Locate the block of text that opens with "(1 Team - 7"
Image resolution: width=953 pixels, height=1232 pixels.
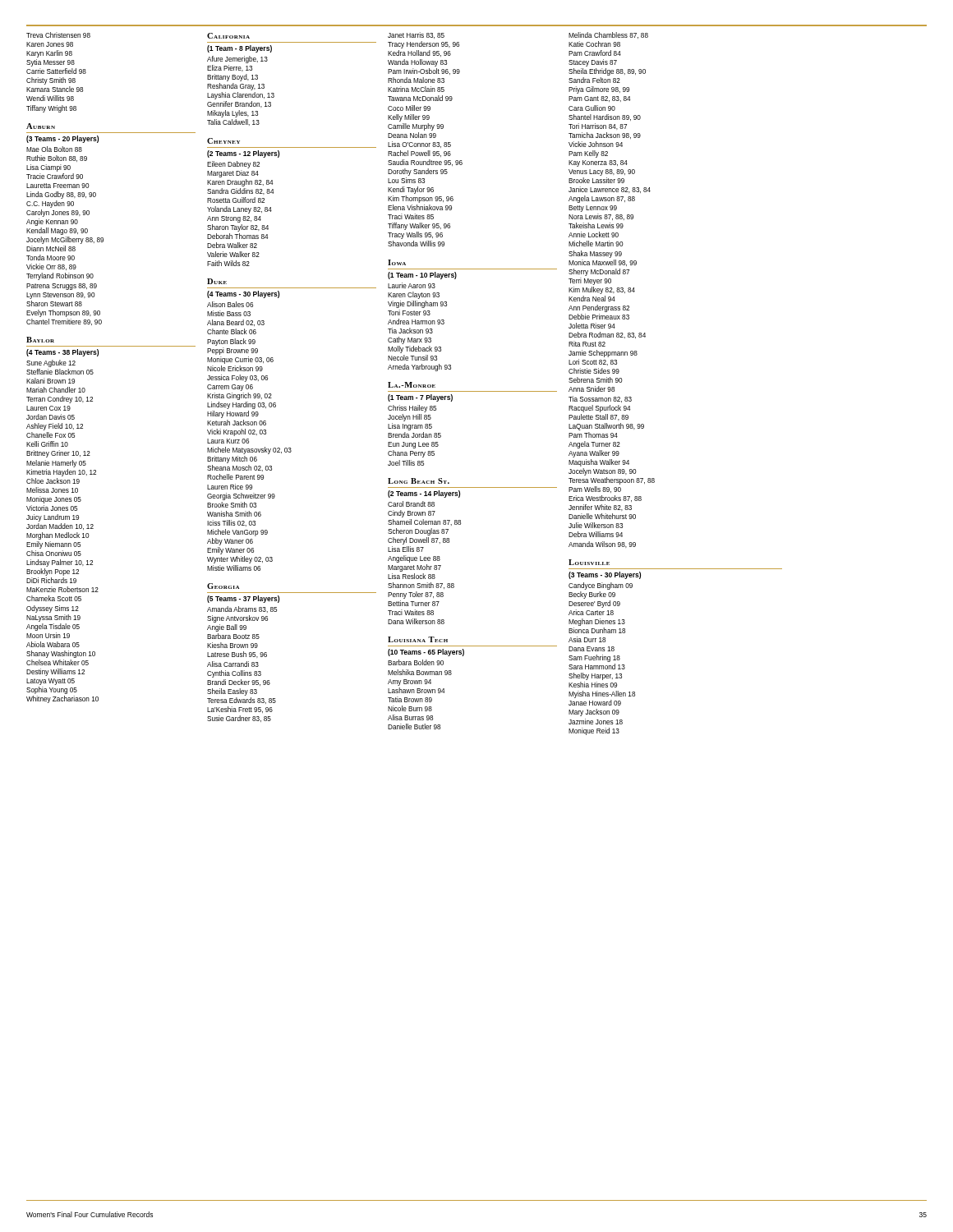click(420, 398)
